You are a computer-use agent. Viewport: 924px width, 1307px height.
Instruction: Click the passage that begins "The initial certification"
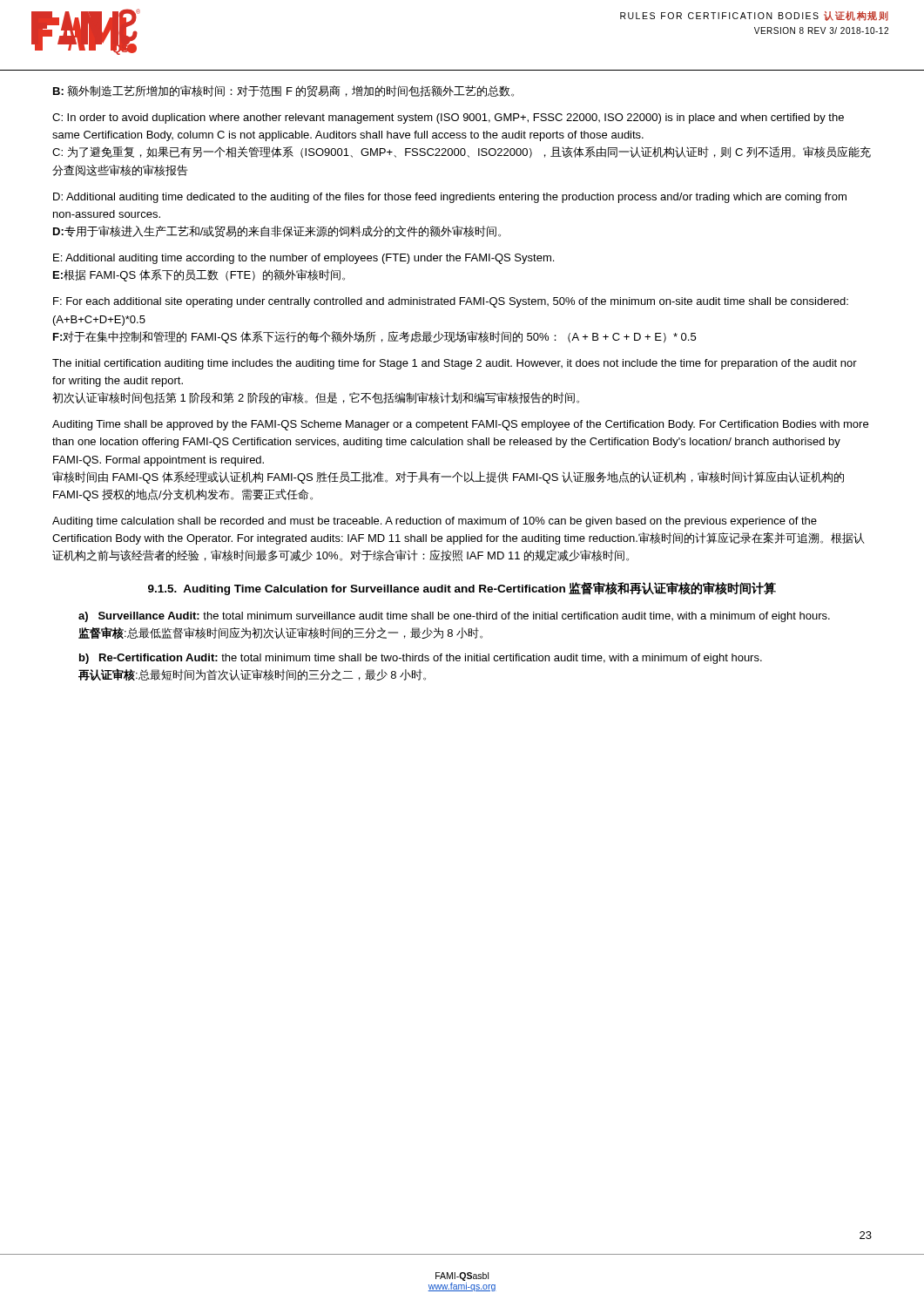click(455, 364)
